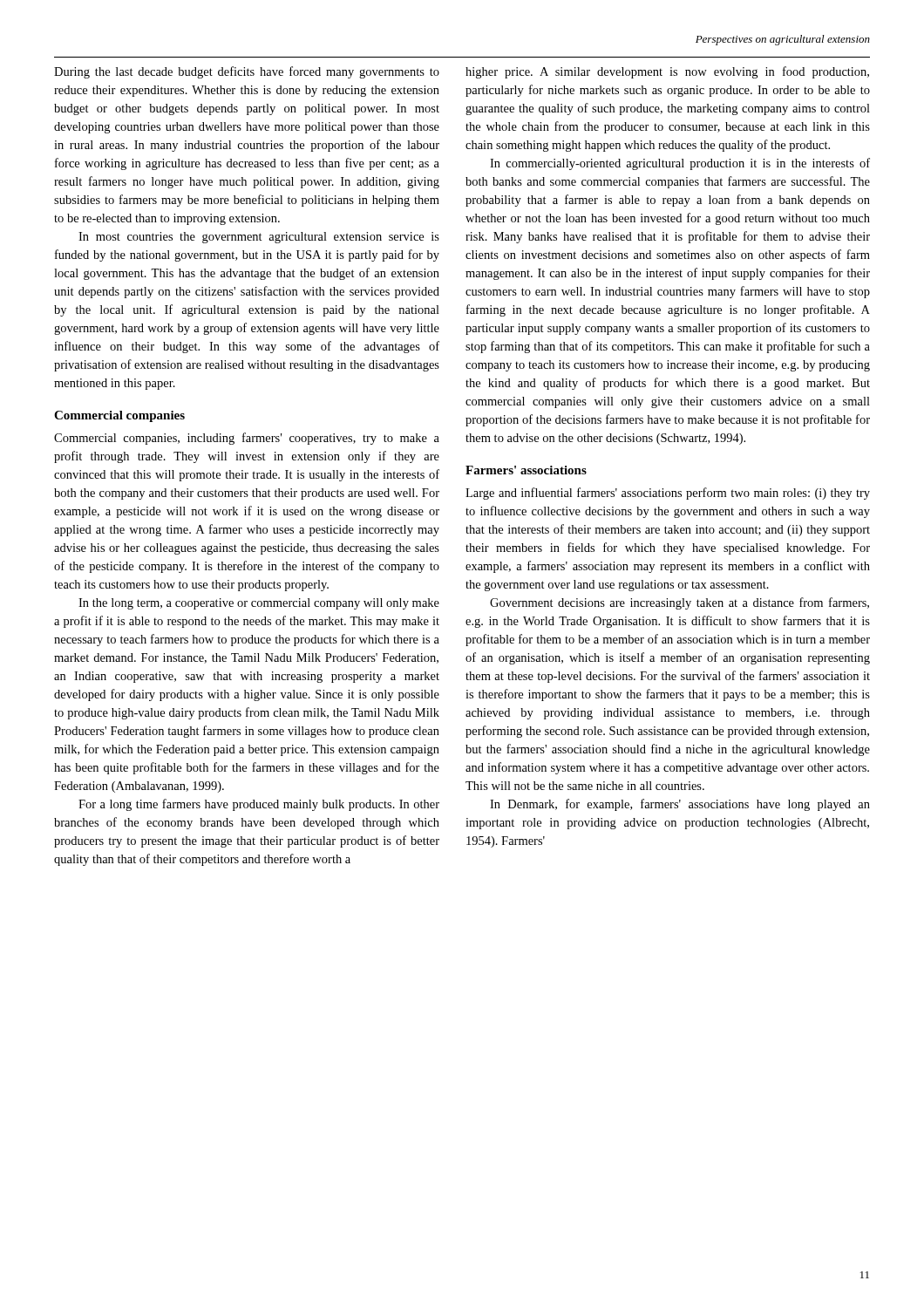
Task: Locate the text starting "Commercial companies, including"
Action: 247,511
